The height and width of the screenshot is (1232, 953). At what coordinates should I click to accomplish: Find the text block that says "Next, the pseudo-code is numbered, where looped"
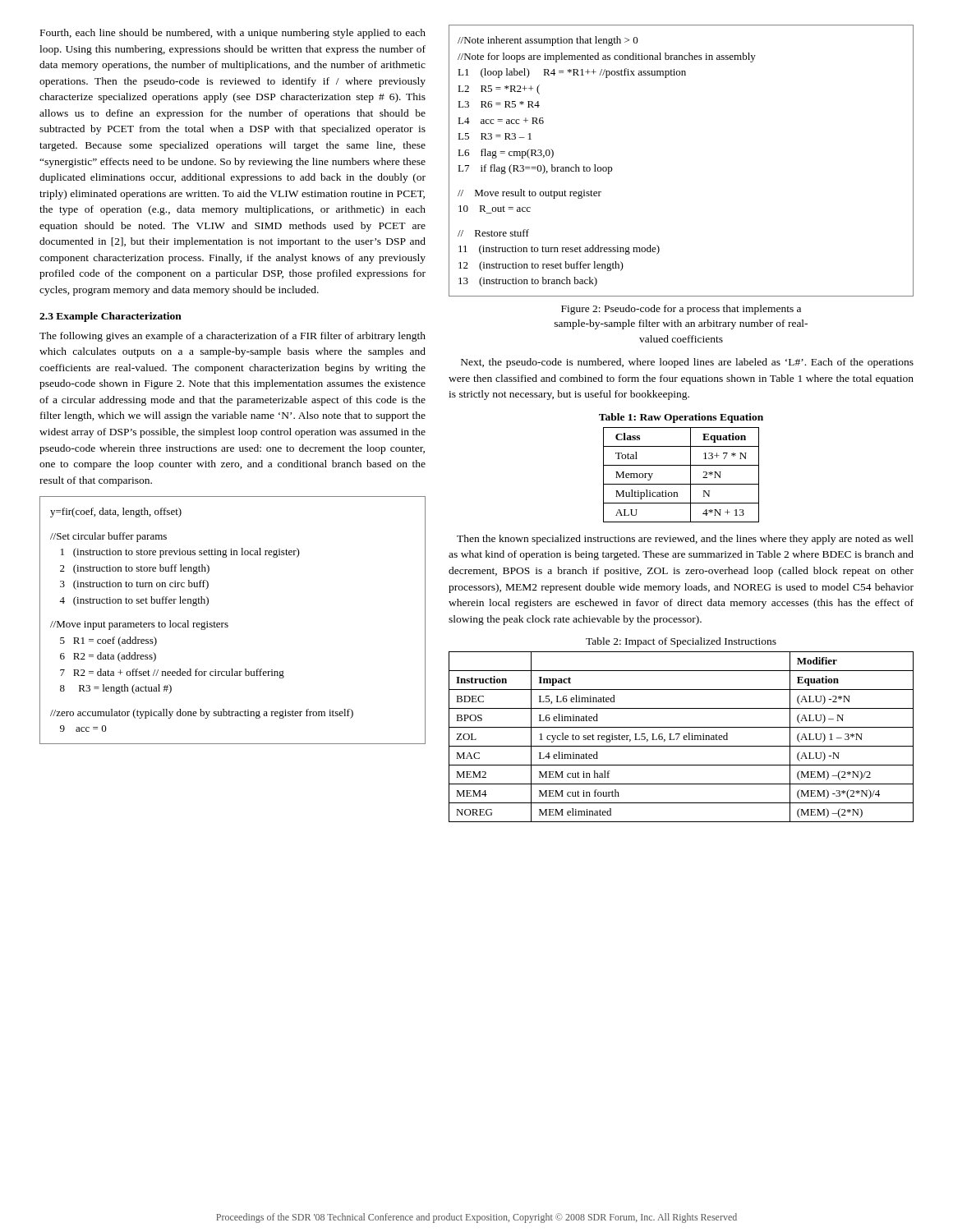pyautogui.click(x=681, y=378)
